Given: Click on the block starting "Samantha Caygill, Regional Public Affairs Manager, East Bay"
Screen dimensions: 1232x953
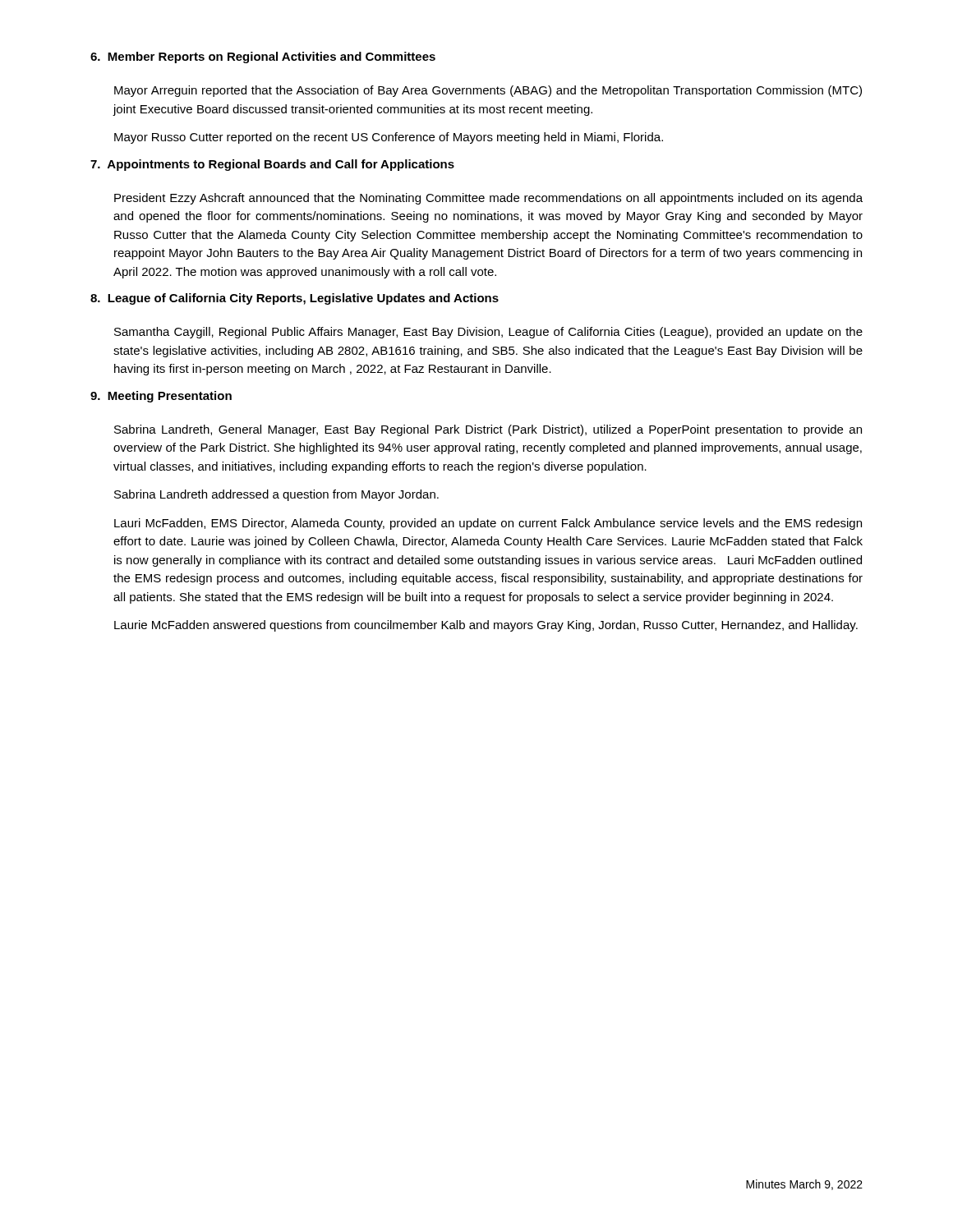Looking at the screenshot, I should click(488, 351).
